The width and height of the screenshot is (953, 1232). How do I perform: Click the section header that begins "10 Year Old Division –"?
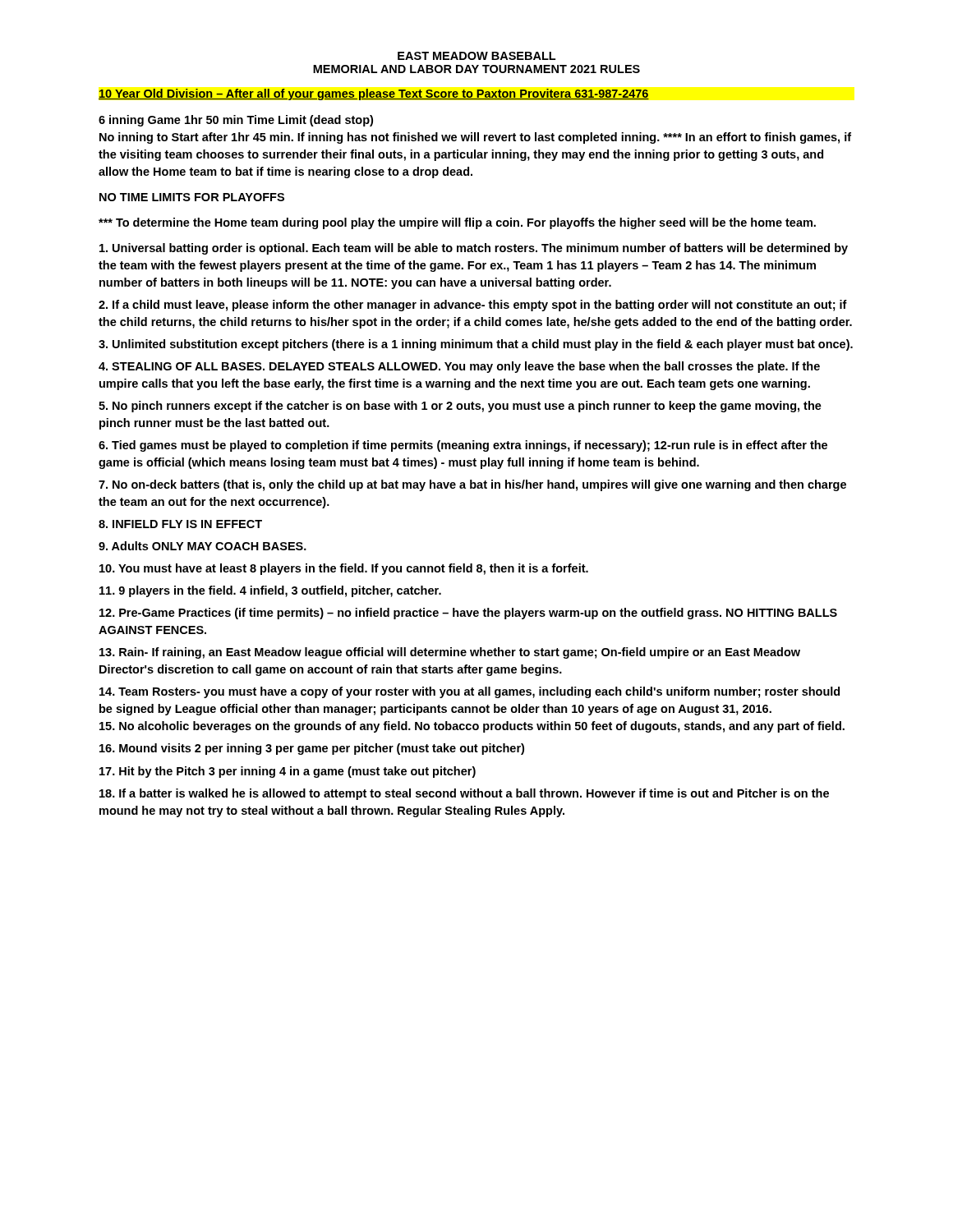(x=374, y=94)
